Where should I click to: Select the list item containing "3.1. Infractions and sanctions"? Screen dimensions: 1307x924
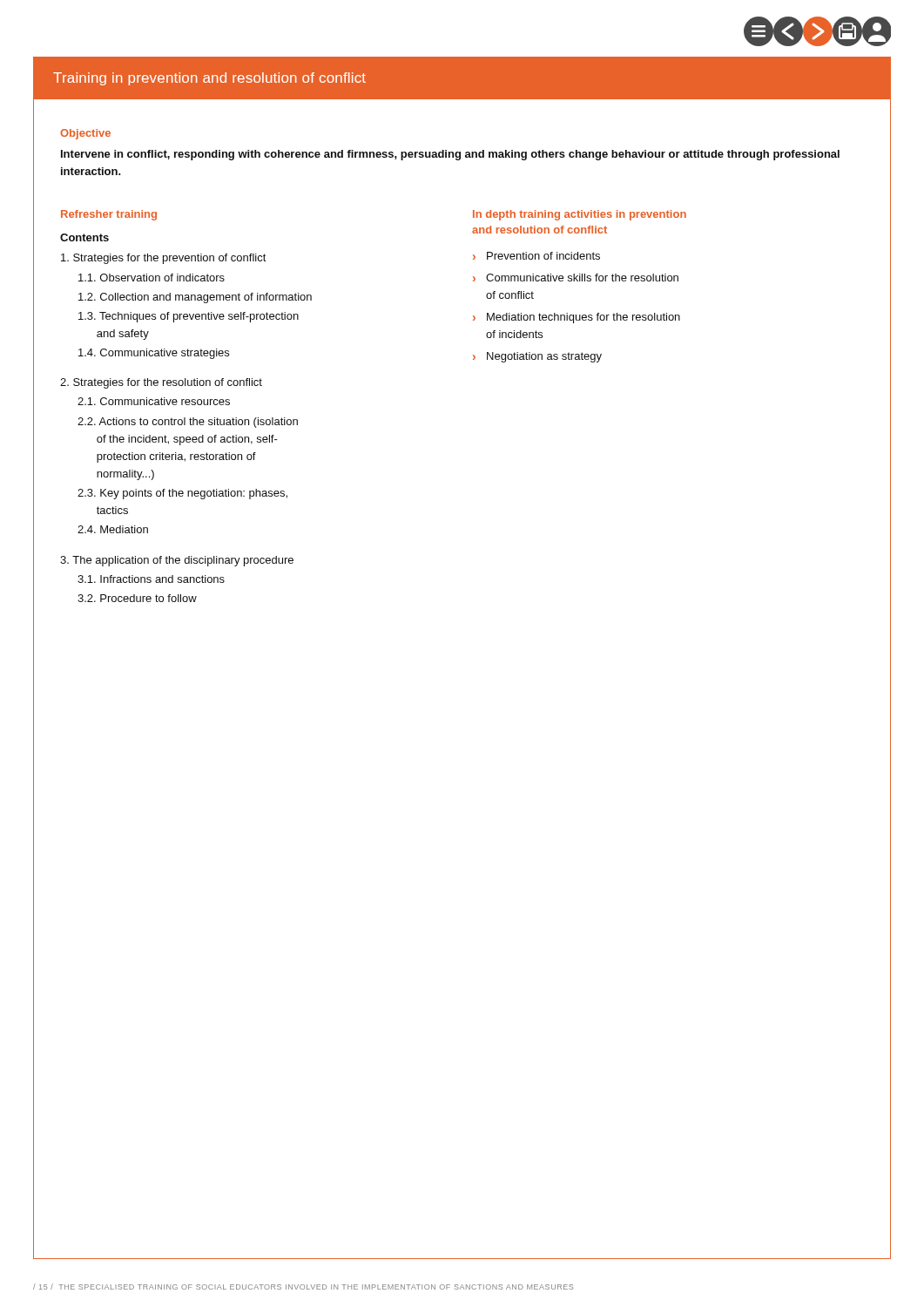[151, 579]
